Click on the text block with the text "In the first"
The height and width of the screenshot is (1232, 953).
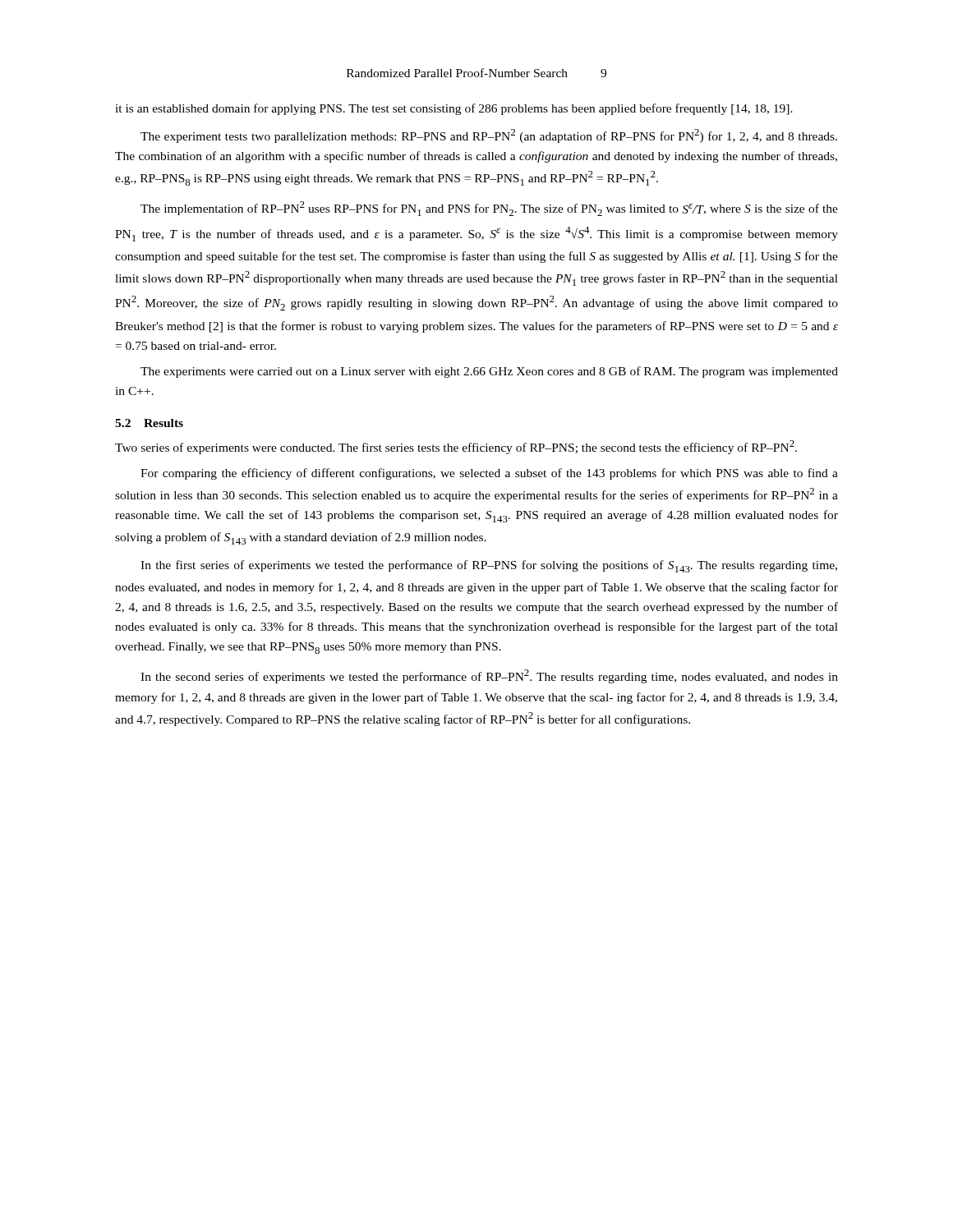(x=476, y=607)
